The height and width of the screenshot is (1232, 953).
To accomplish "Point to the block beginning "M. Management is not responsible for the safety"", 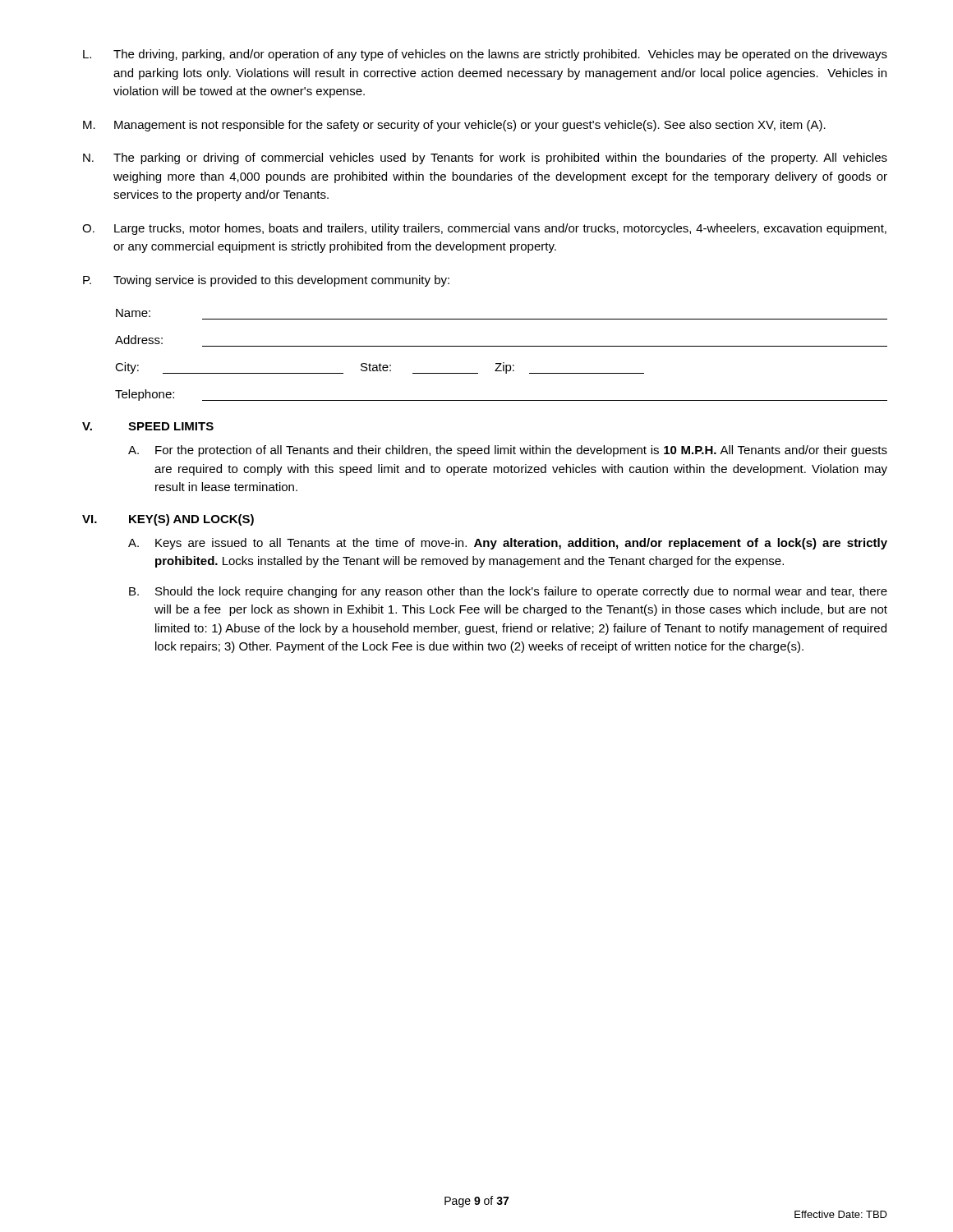I will click(x=485, y=125).
